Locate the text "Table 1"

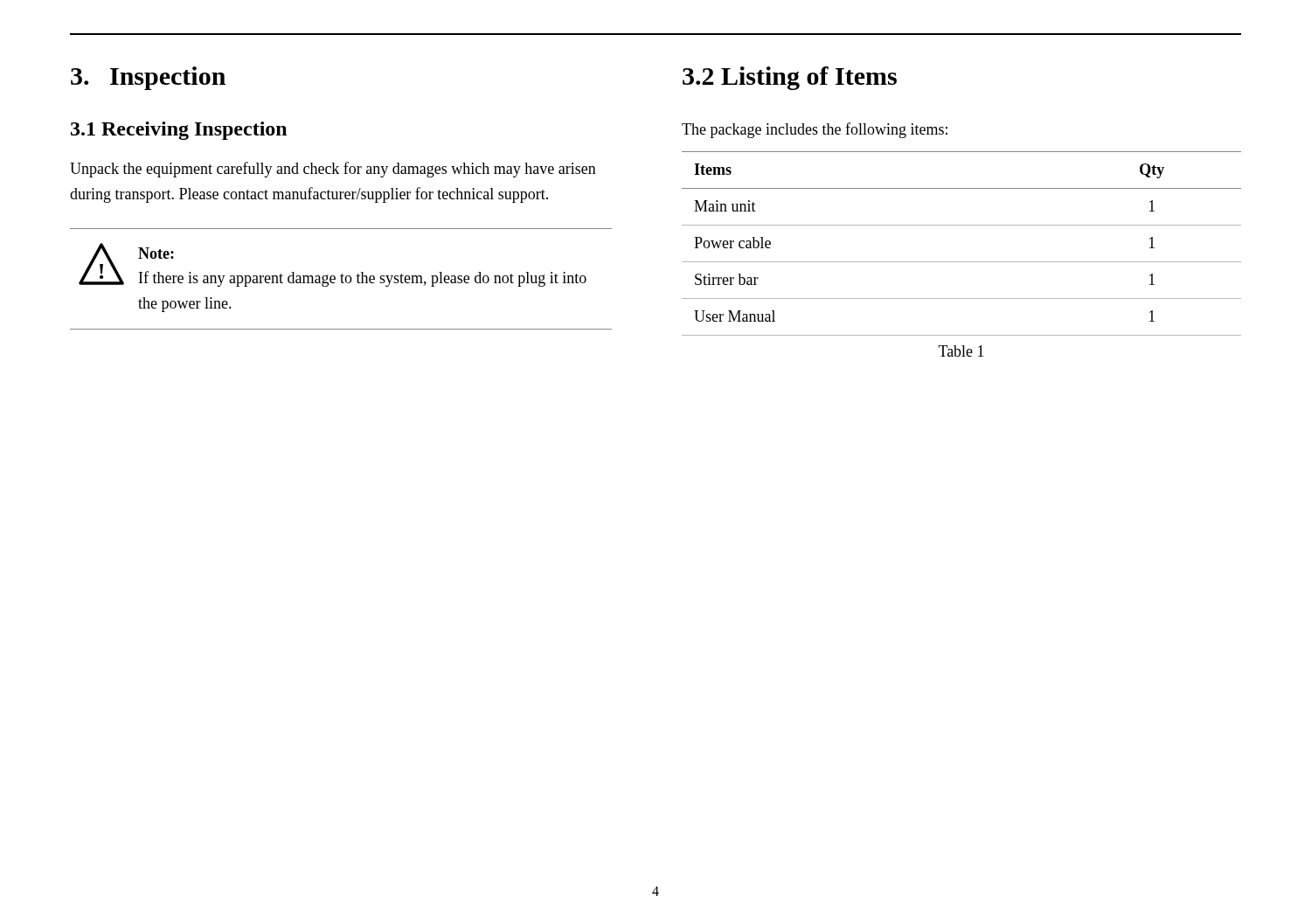[961, 352]
